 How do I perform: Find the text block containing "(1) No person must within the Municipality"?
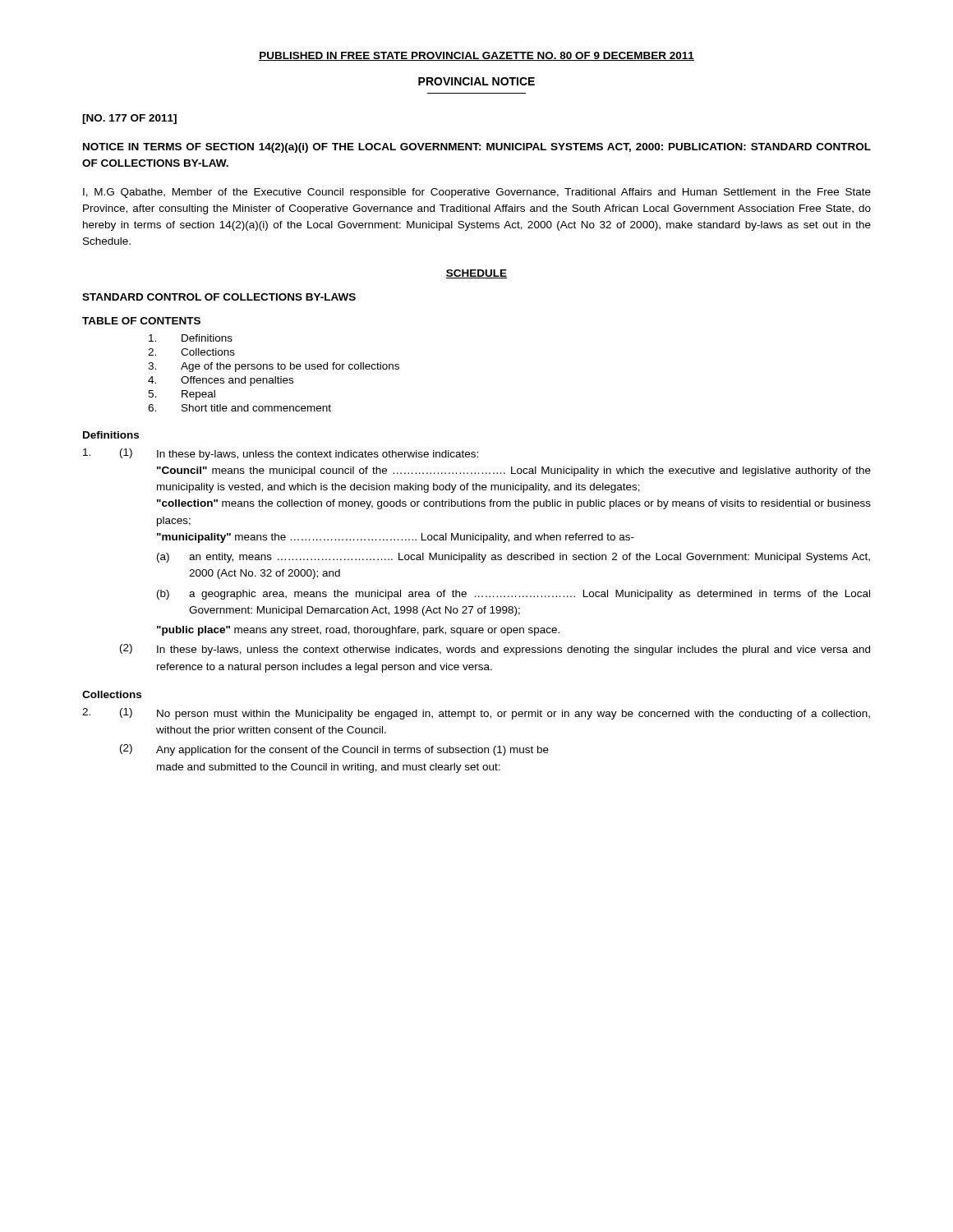pos(476,740)
